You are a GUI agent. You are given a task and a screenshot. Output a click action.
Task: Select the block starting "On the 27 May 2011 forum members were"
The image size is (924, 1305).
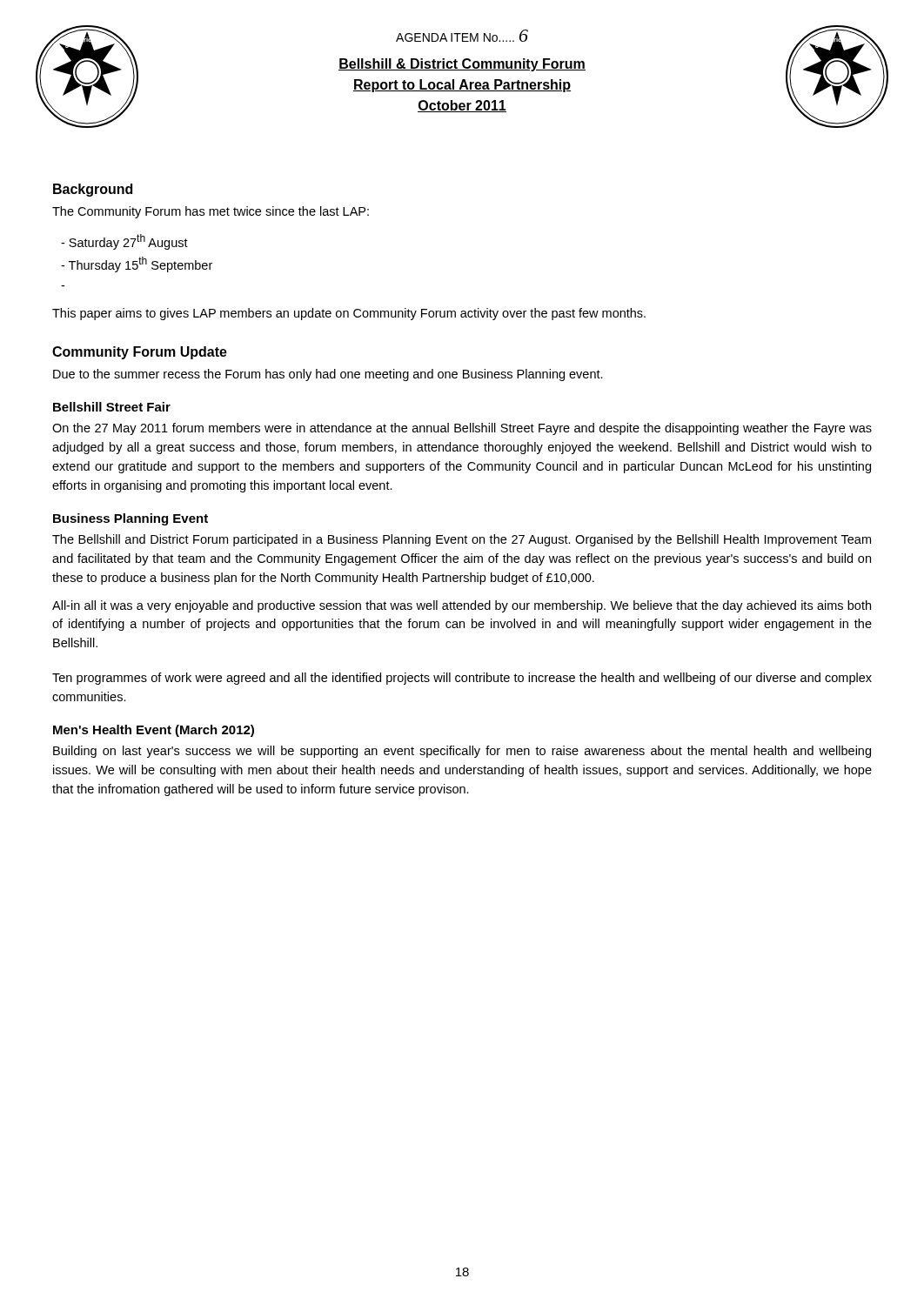pyautogui.click(x=462, y=457)
